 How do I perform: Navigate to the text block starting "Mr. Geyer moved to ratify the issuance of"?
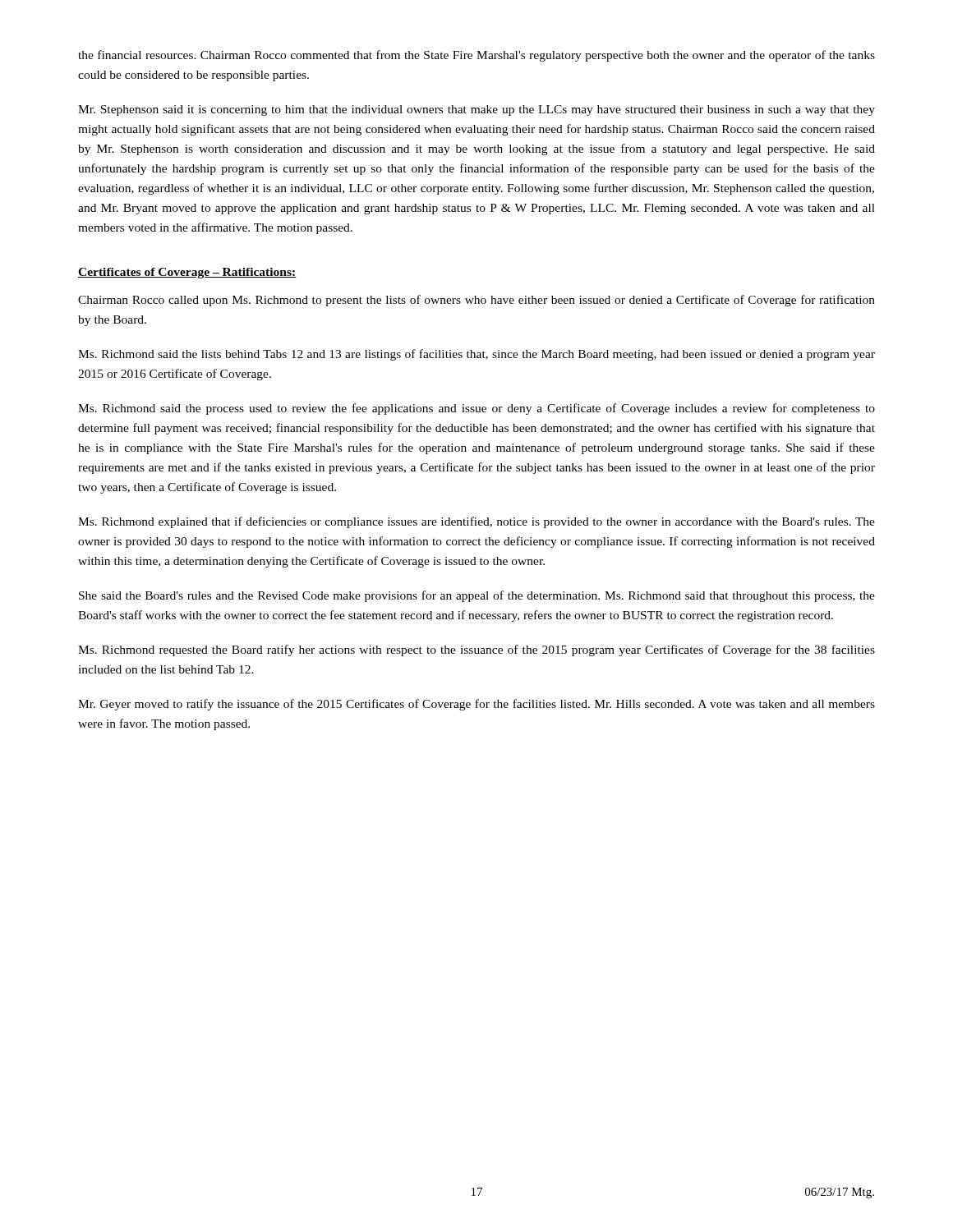[476, 714]
